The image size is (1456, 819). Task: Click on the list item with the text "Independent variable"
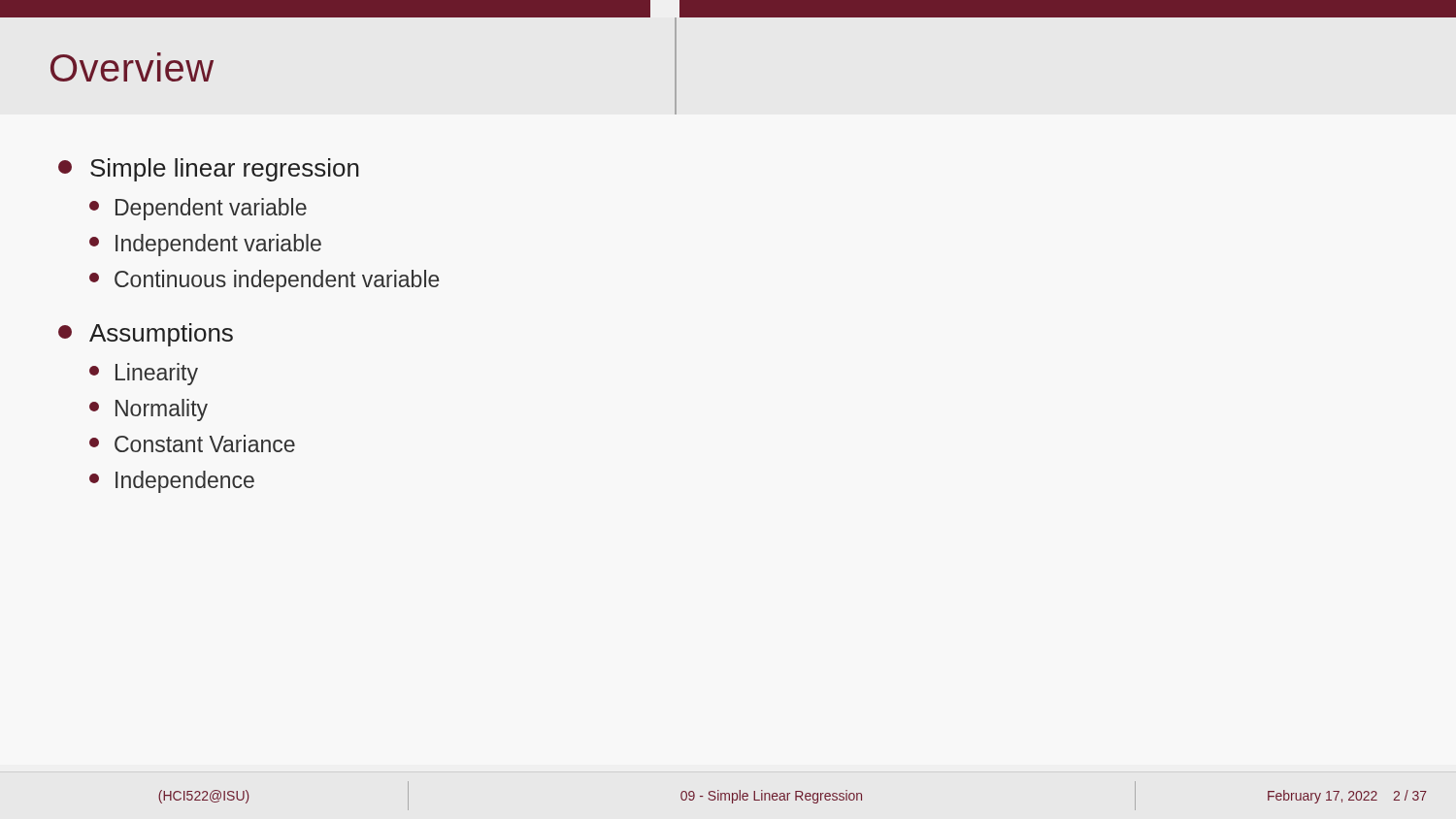[206, 244]
